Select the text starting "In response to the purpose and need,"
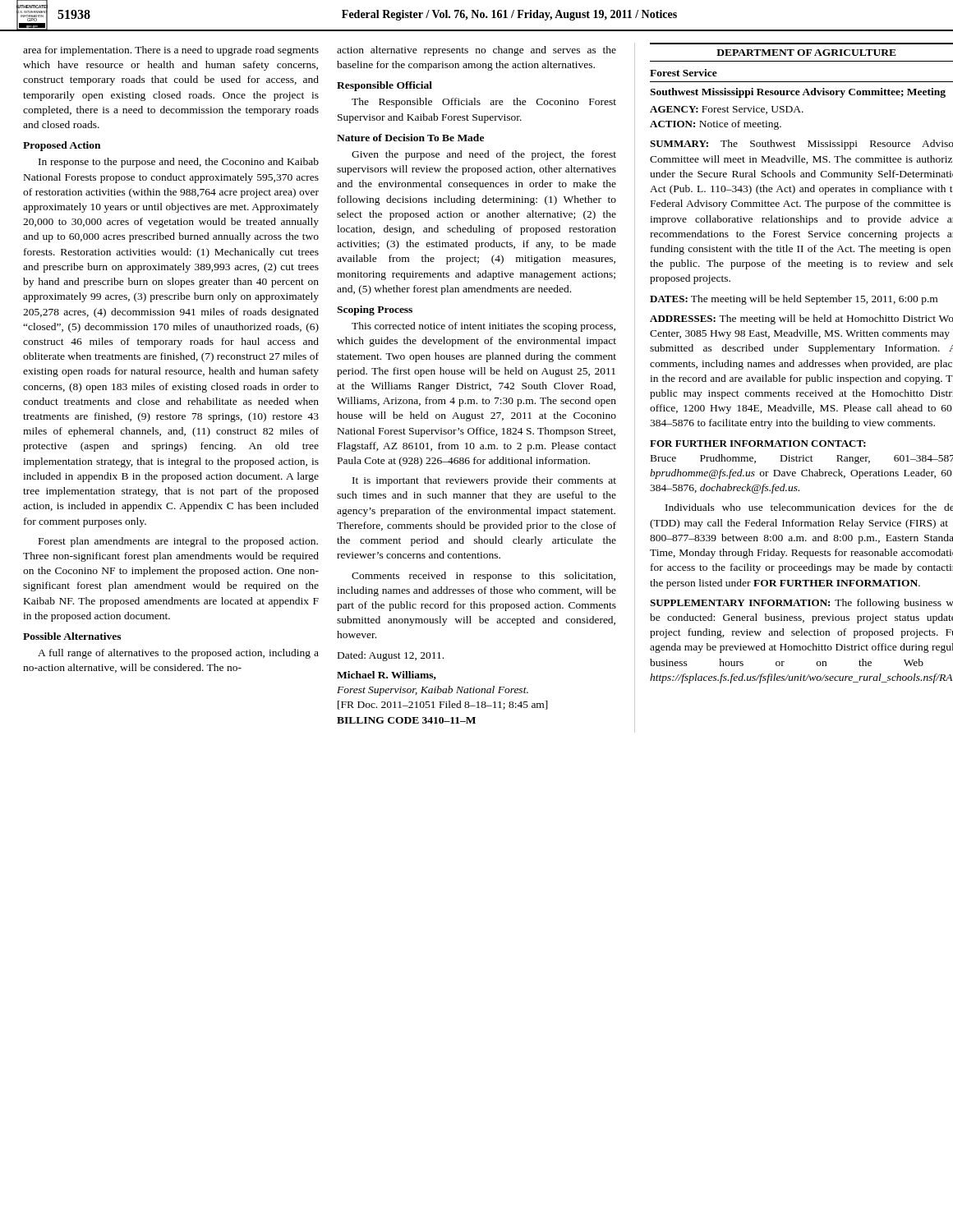 pyautogui.click(x=171, y=389)
